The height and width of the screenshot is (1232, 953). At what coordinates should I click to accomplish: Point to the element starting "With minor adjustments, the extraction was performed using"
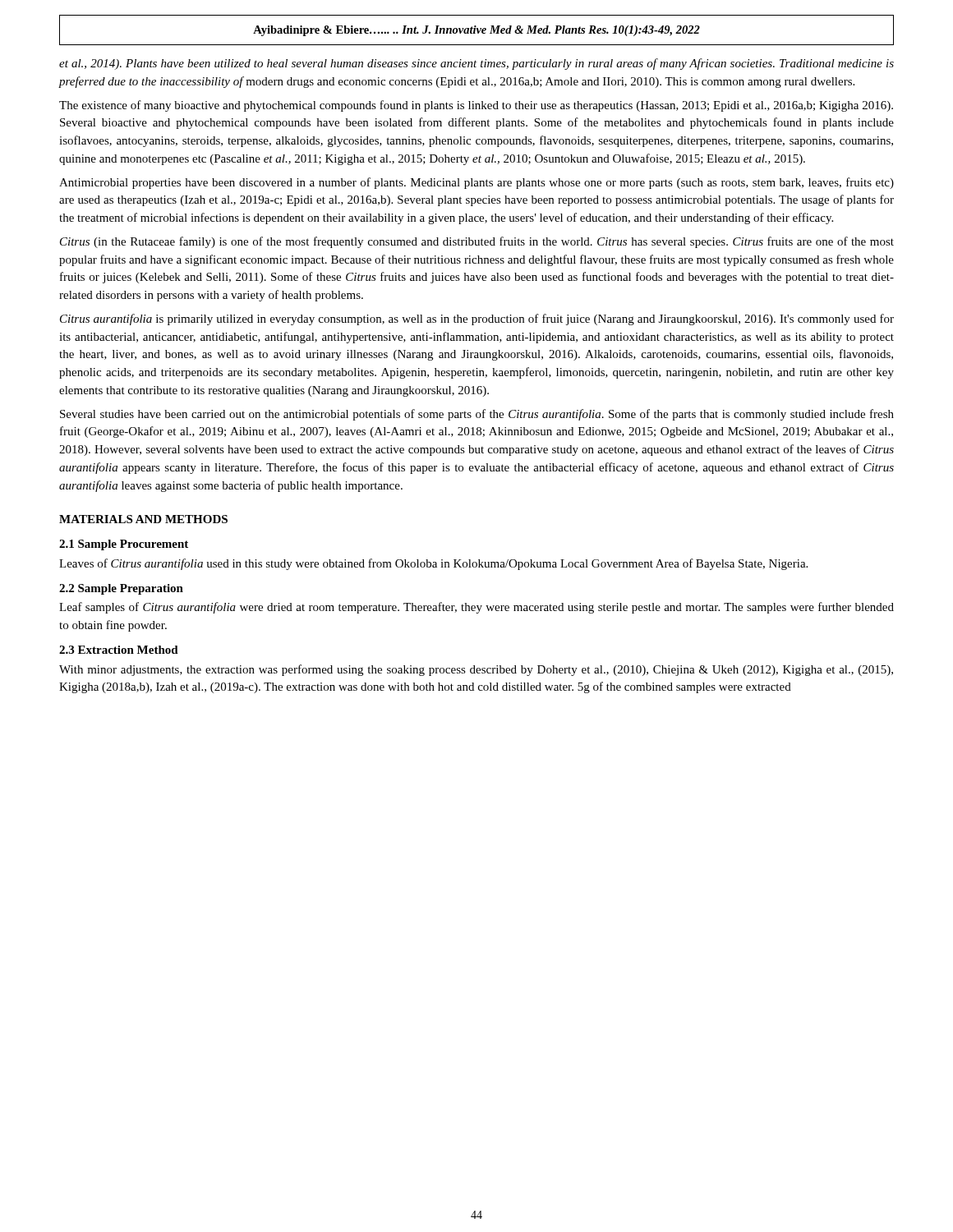476,679
